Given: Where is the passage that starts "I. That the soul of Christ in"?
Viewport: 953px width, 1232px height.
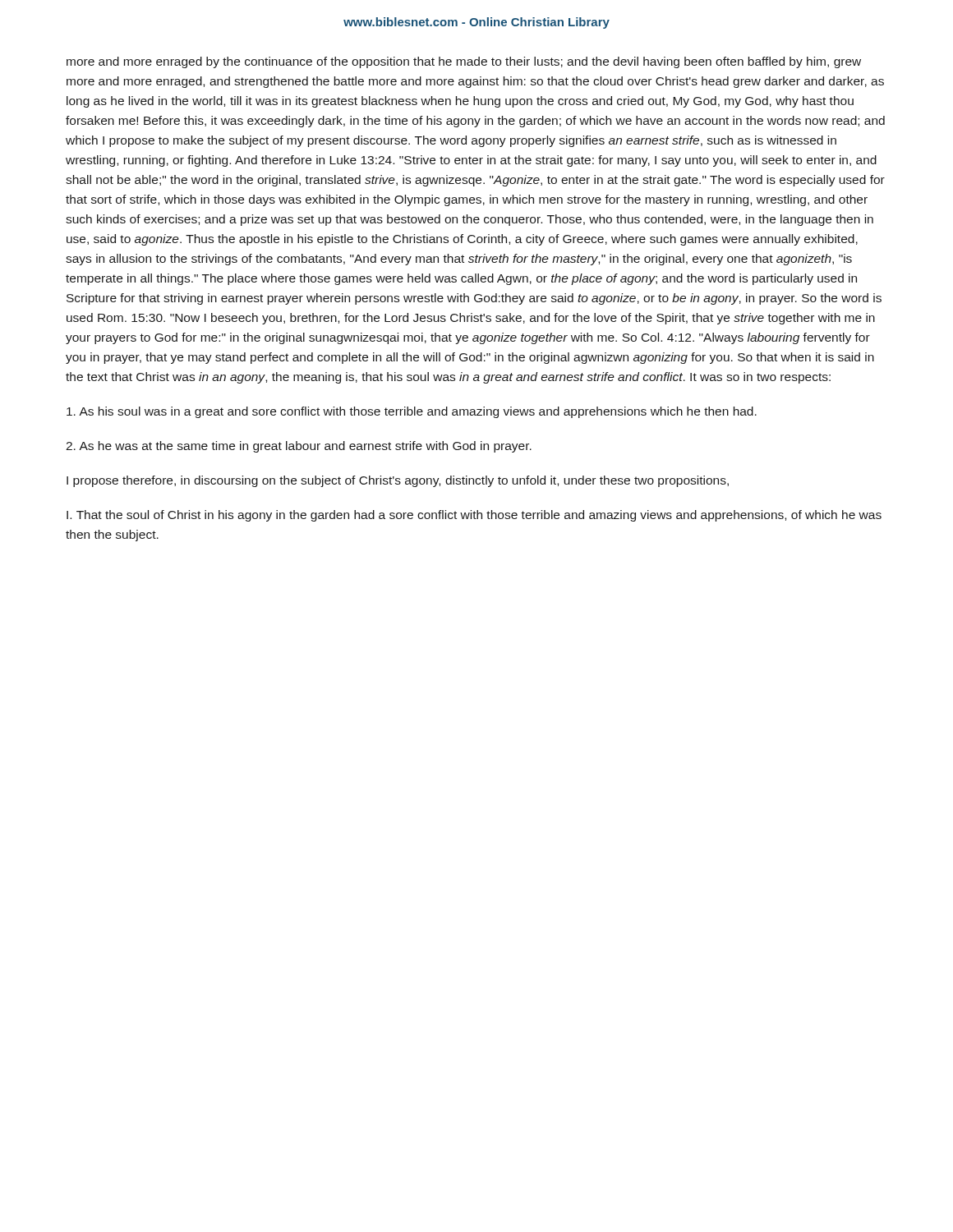Looking at the screenshot, I should [474, 525].
